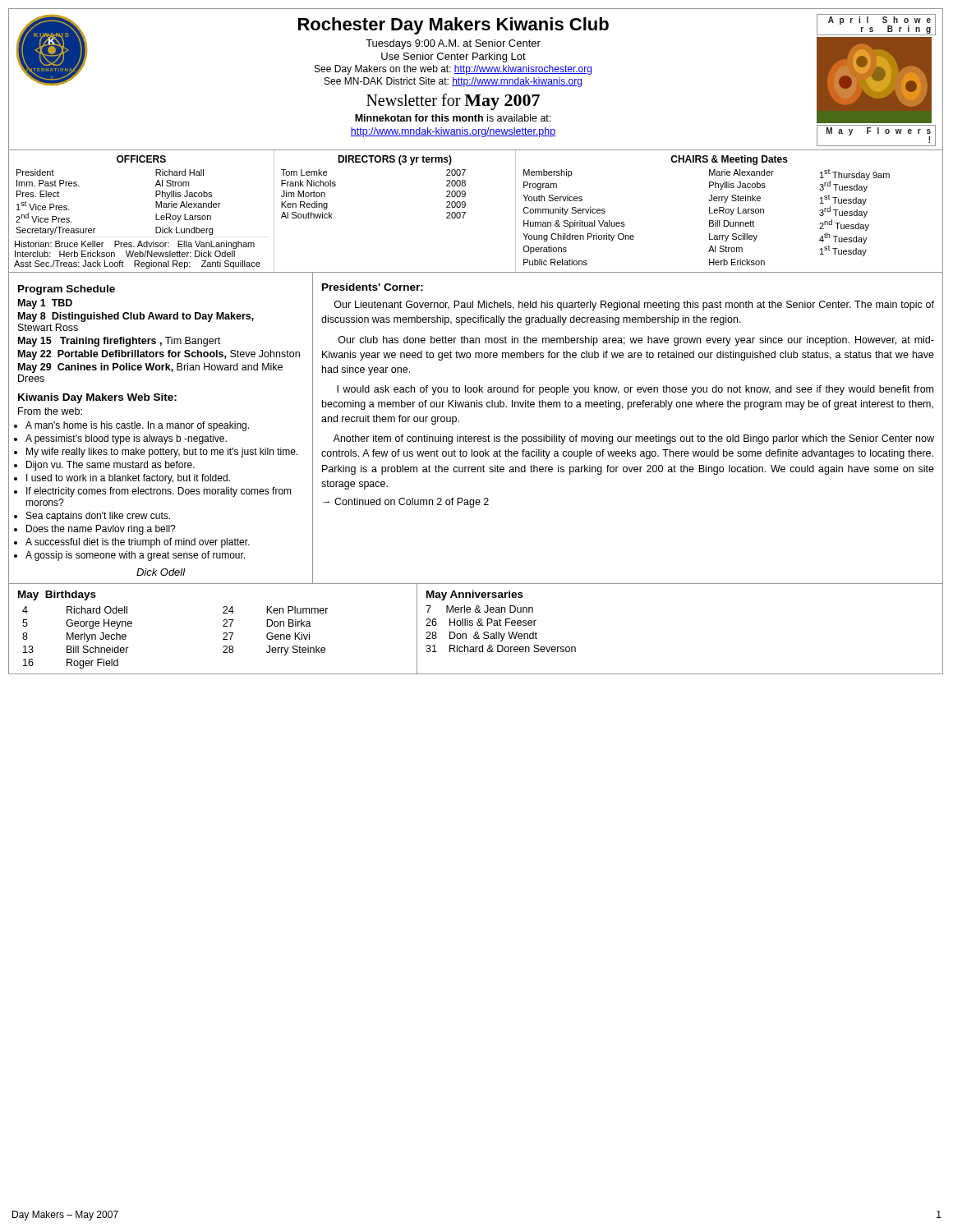Find a photo
This screenshot has height=1232, width=953.
[874, 80]
